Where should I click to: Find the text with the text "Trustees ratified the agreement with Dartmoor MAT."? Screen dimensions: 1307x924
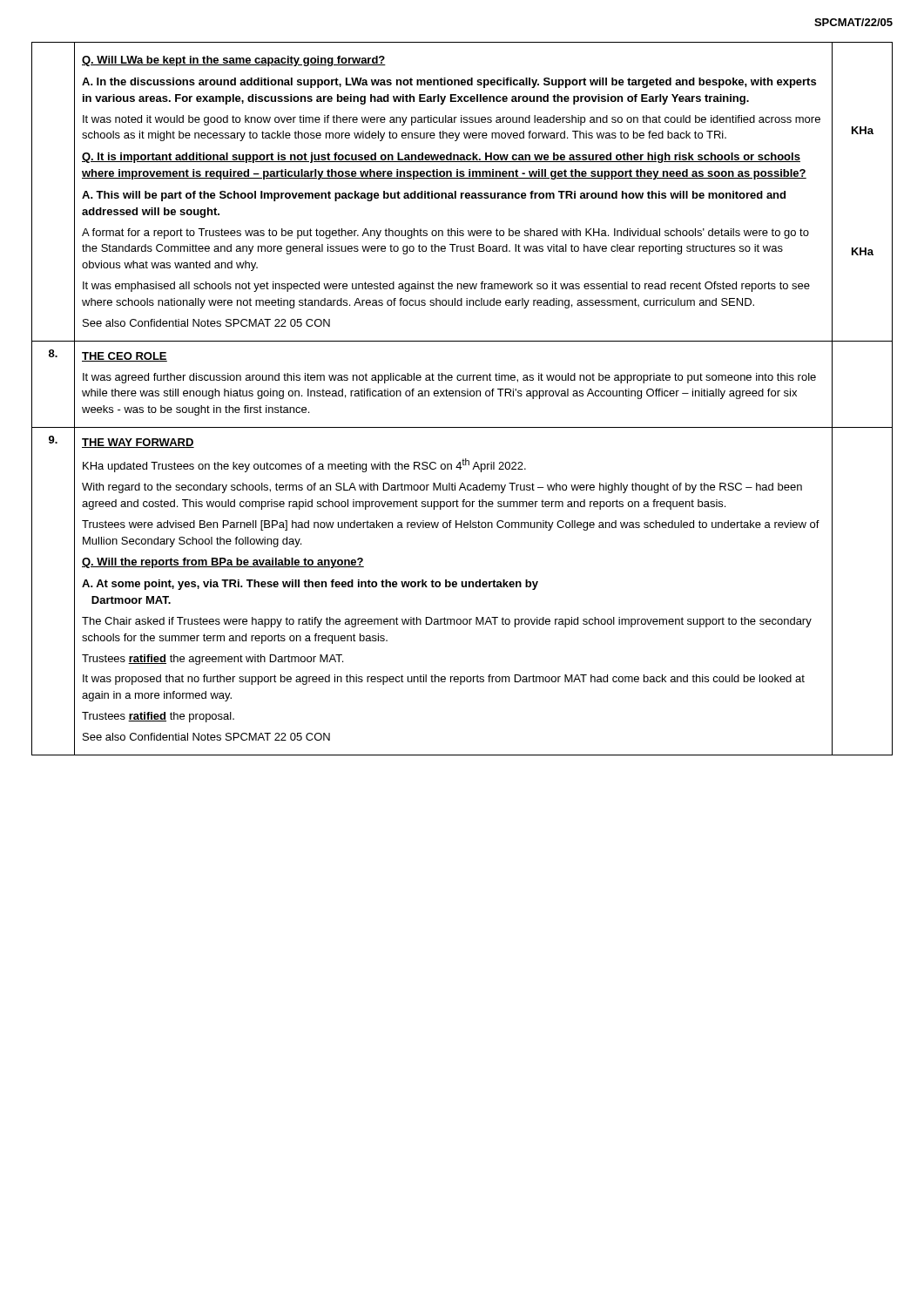(x=212, y=660)
